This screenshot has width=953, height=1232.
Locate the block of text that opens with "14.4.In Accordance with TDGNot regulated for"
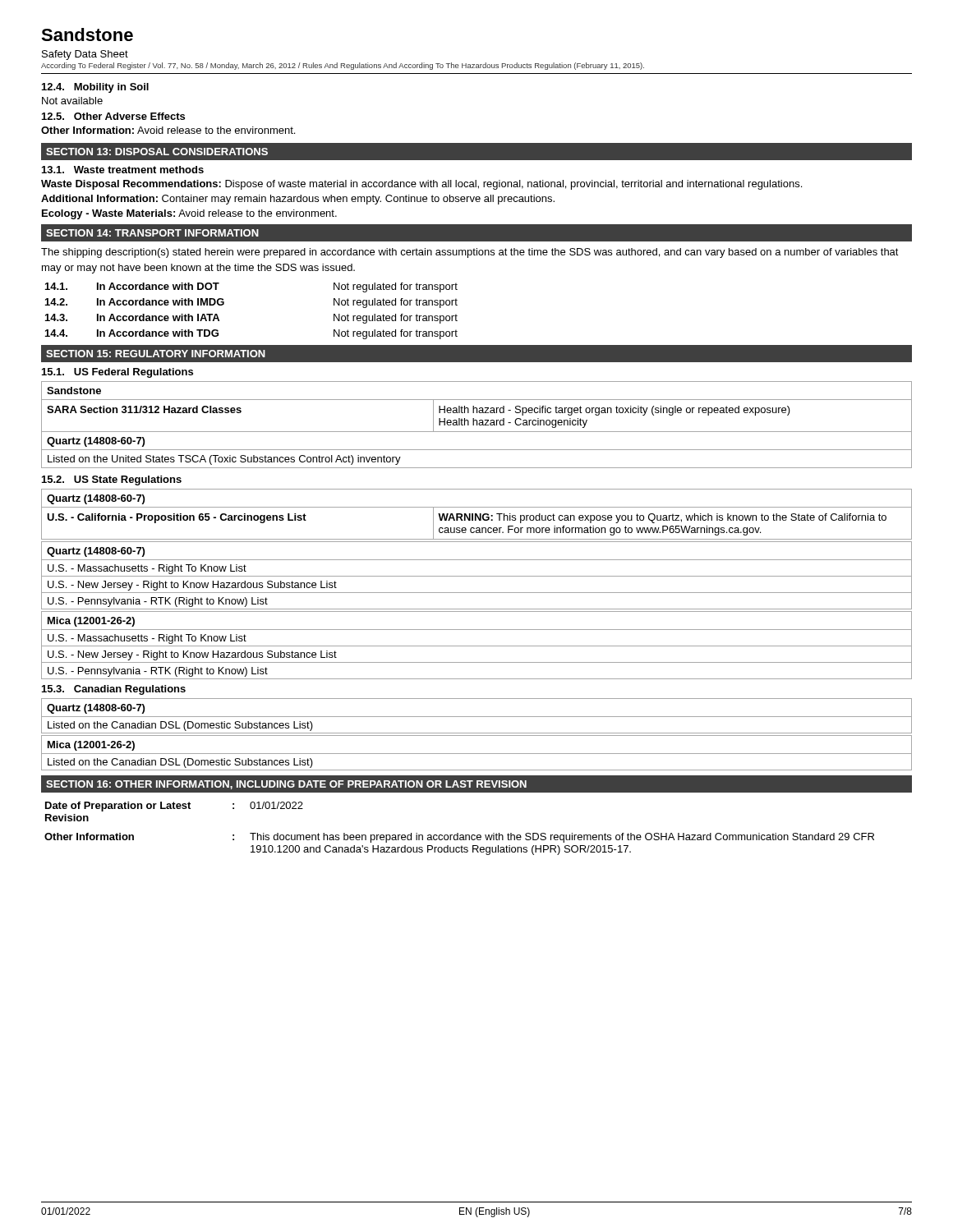[x=476, y=333]
